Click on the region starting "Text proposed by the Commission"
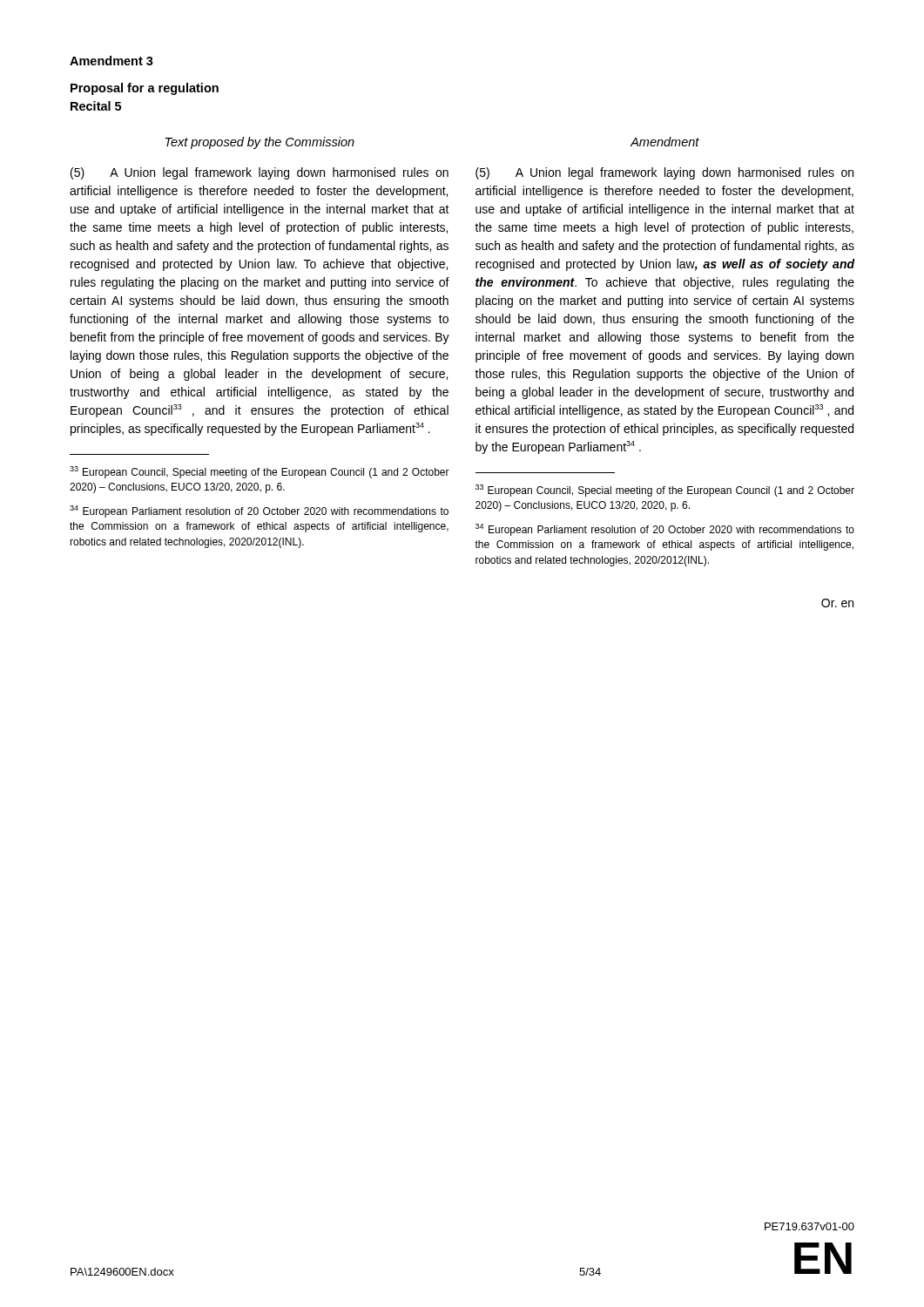The width and height of the screenshot is (924, 1307). (259, 142)
